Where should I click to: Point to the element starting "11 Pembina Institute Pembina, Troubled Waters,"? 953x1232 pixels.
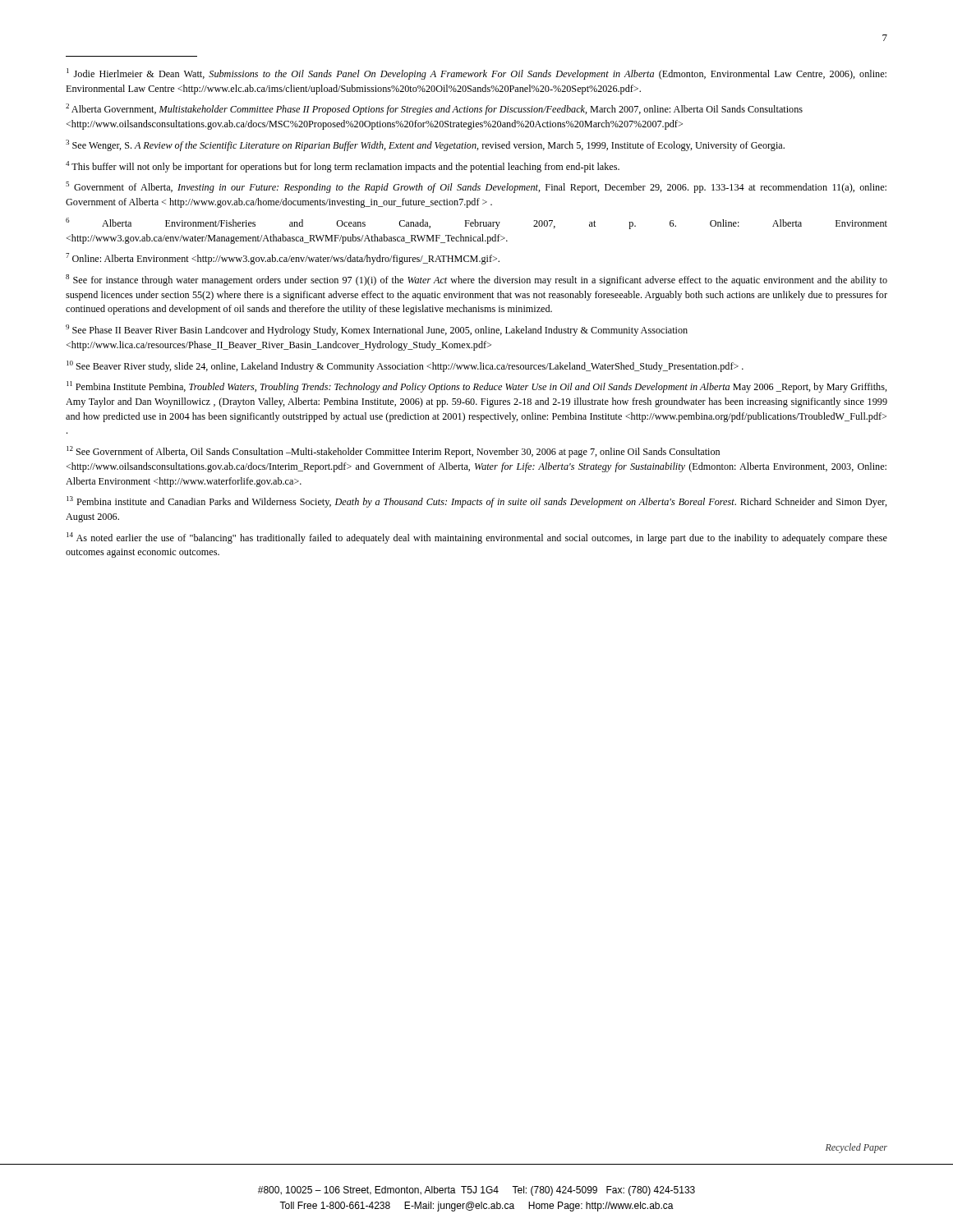(476, 408)
